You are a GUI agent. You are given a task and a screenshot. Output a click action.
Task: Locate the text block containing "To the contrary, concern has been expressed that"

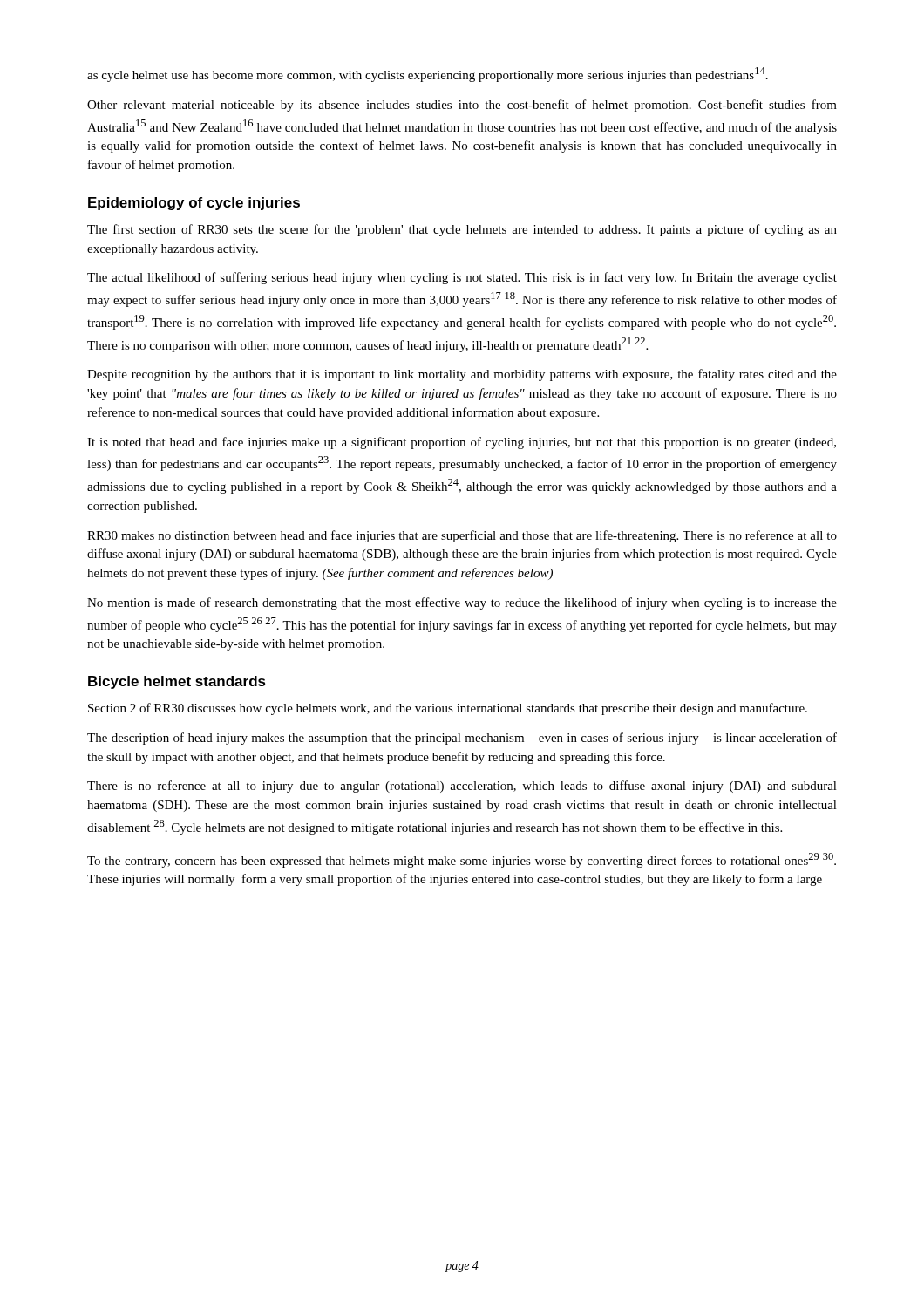click(x=462, y=869)
